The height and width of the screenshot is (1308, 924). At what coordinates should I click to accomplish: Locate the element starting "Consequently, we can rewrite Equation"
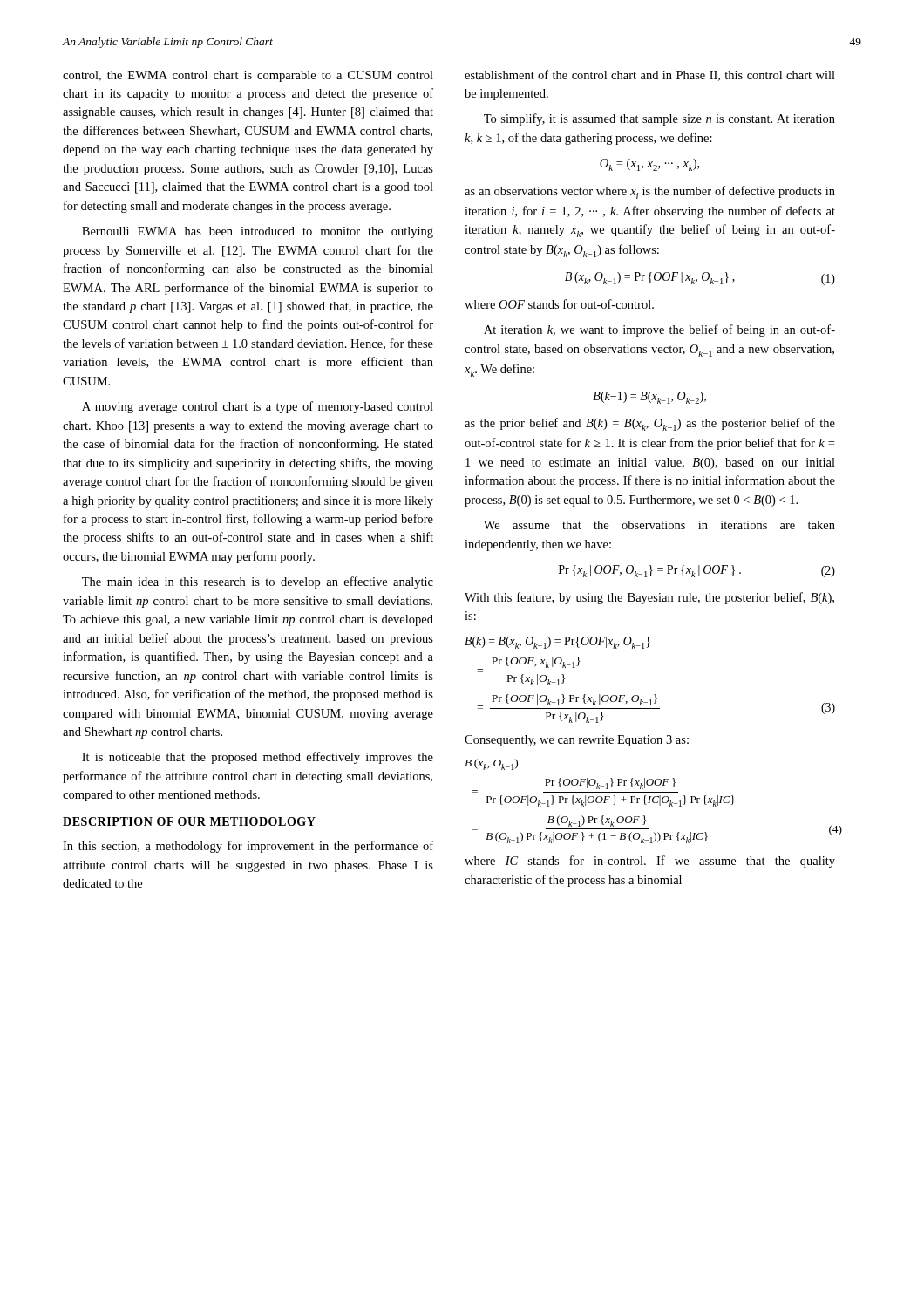650,740
